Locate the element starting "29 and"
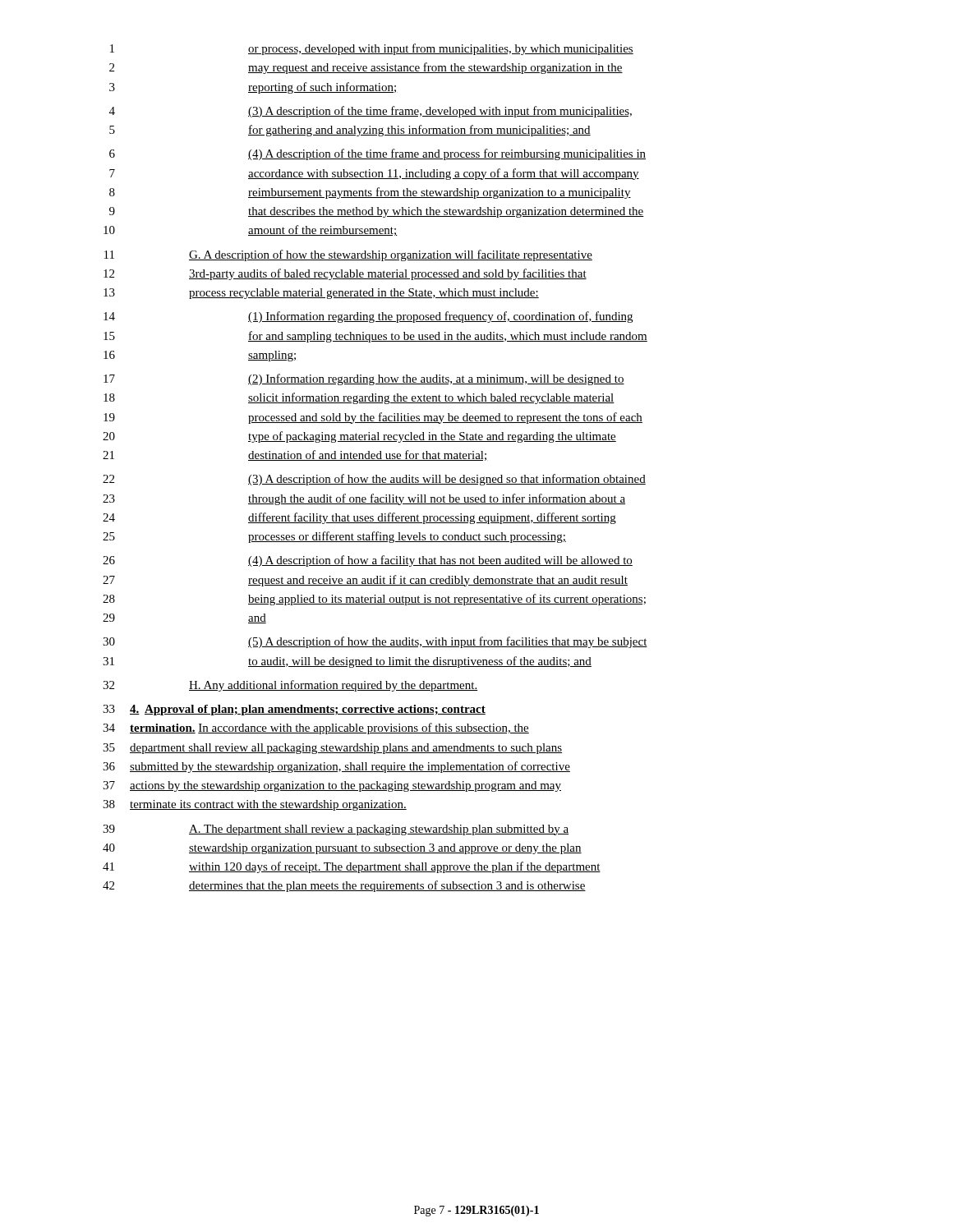953x1232 pixels. [106, 619]
